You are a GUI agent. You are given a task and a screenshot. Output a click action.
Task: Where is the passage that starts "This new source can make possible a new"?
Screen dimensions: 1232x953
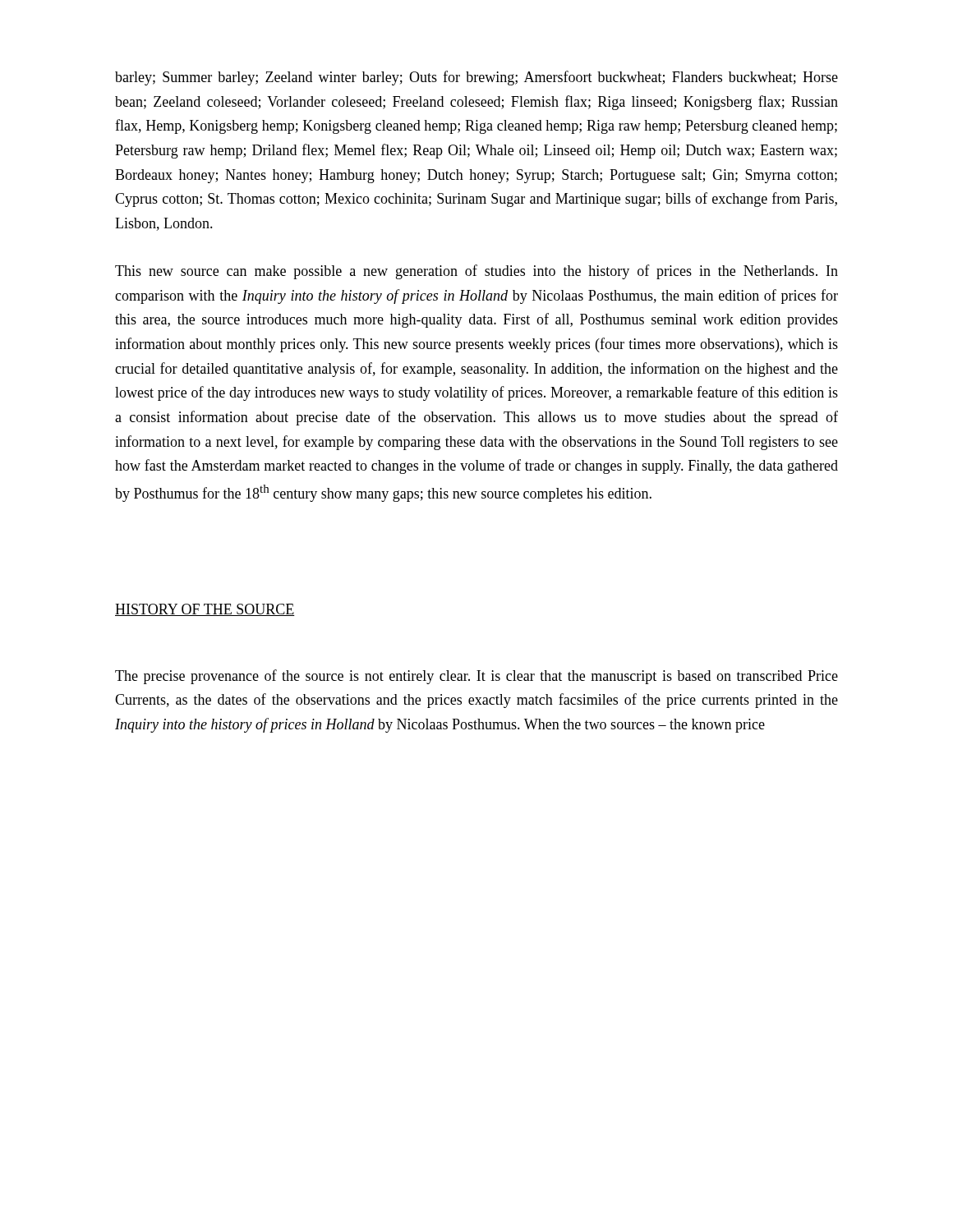pyautogui.click(x=476, y=382)
